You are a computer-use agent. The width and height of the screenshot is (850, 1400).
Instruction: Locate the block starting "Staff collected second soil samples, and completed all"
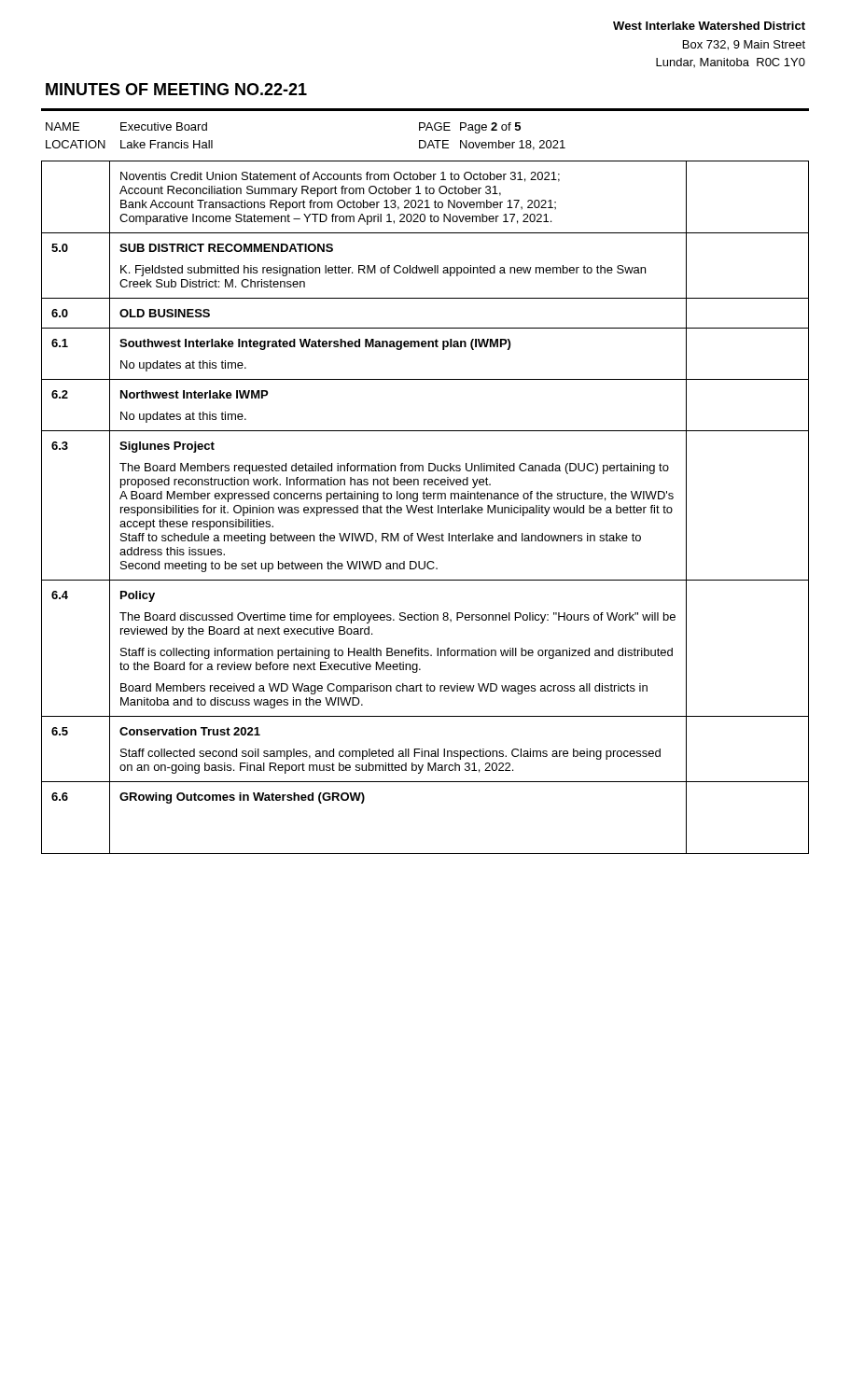click(390, 760)
